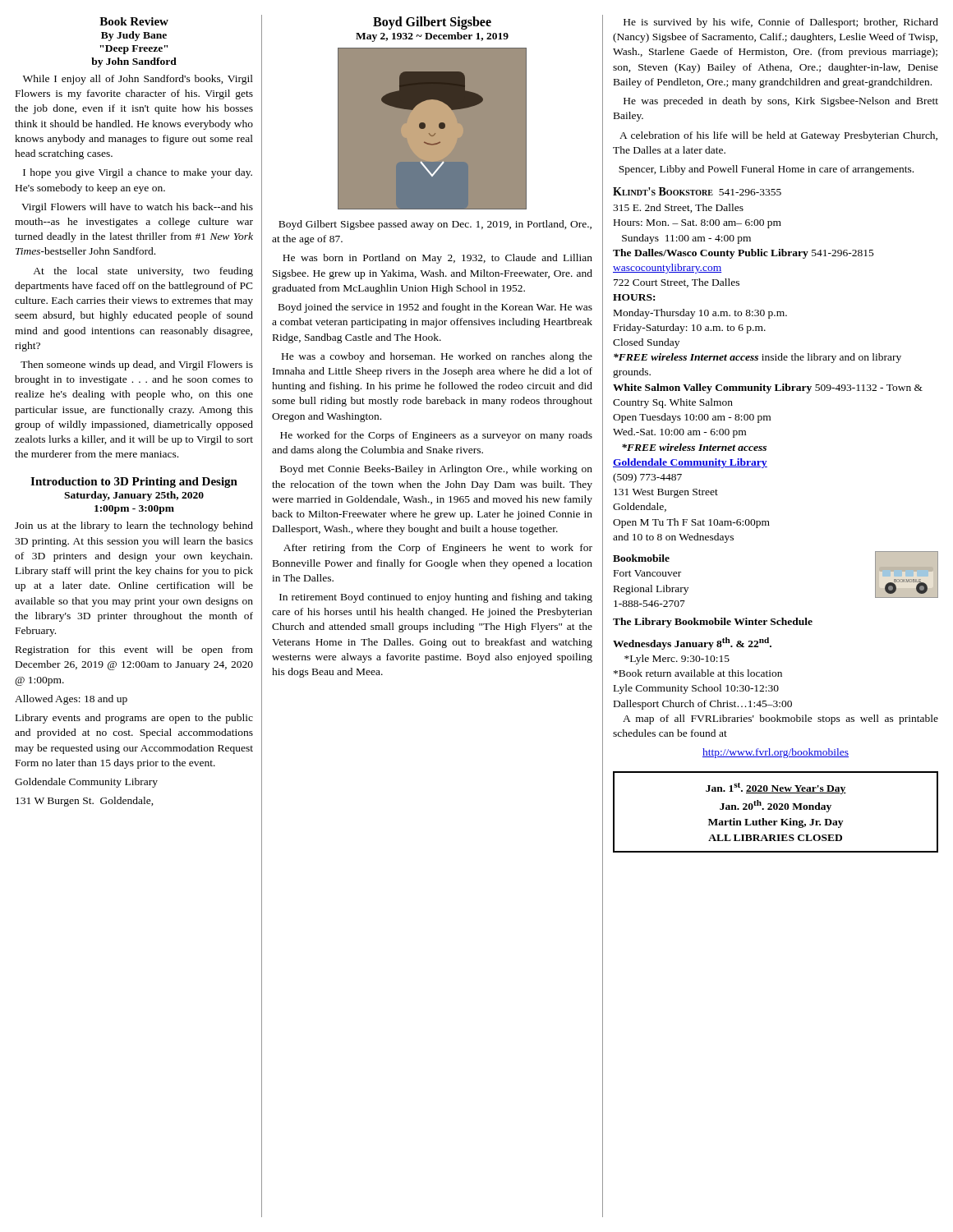Click the passage that begins "He is survived by his wife, Connie"

tap(776, 96)
